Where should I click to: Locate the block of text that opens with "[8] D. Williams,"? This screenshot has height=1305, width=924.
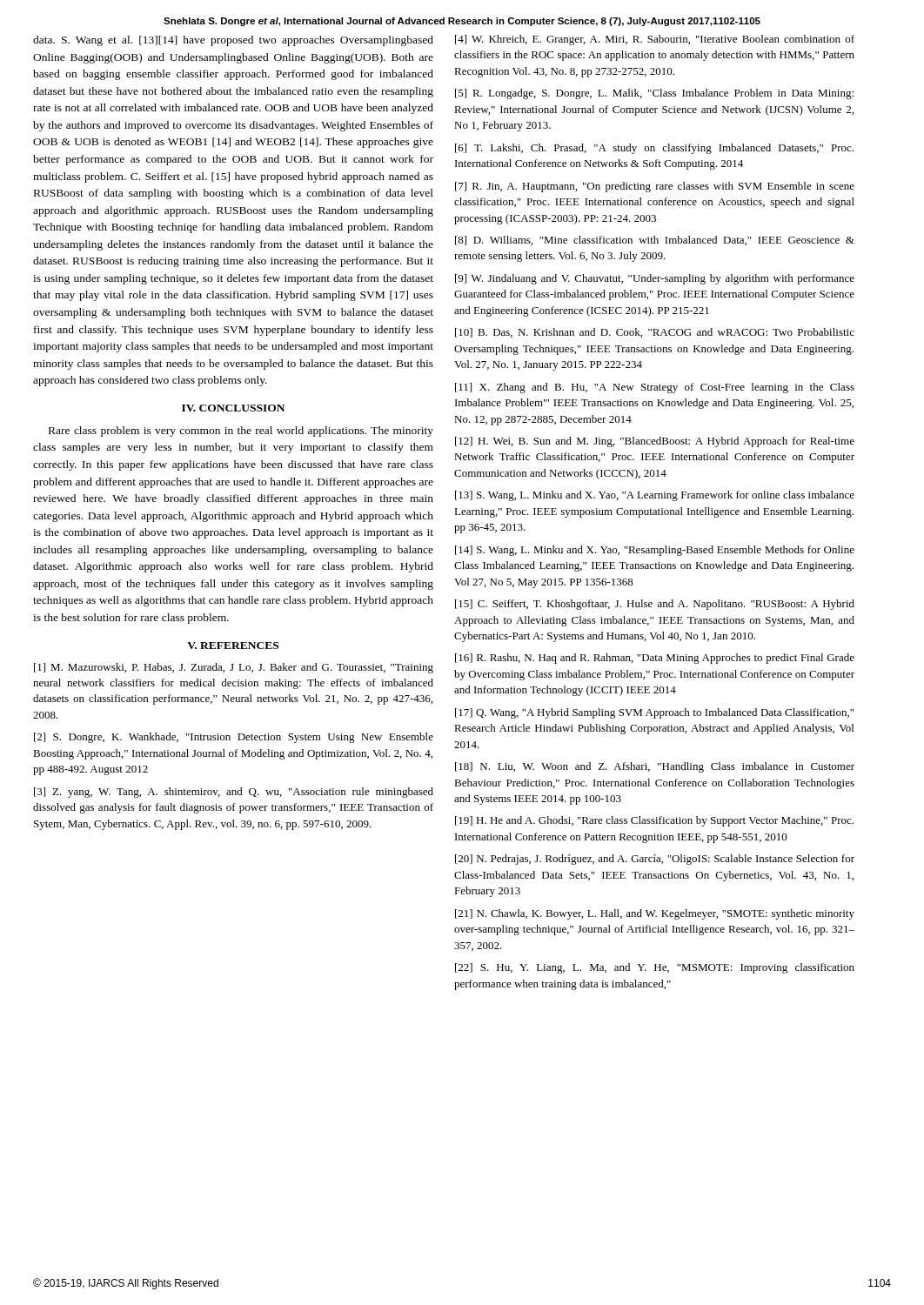click(x=654, y=248)
